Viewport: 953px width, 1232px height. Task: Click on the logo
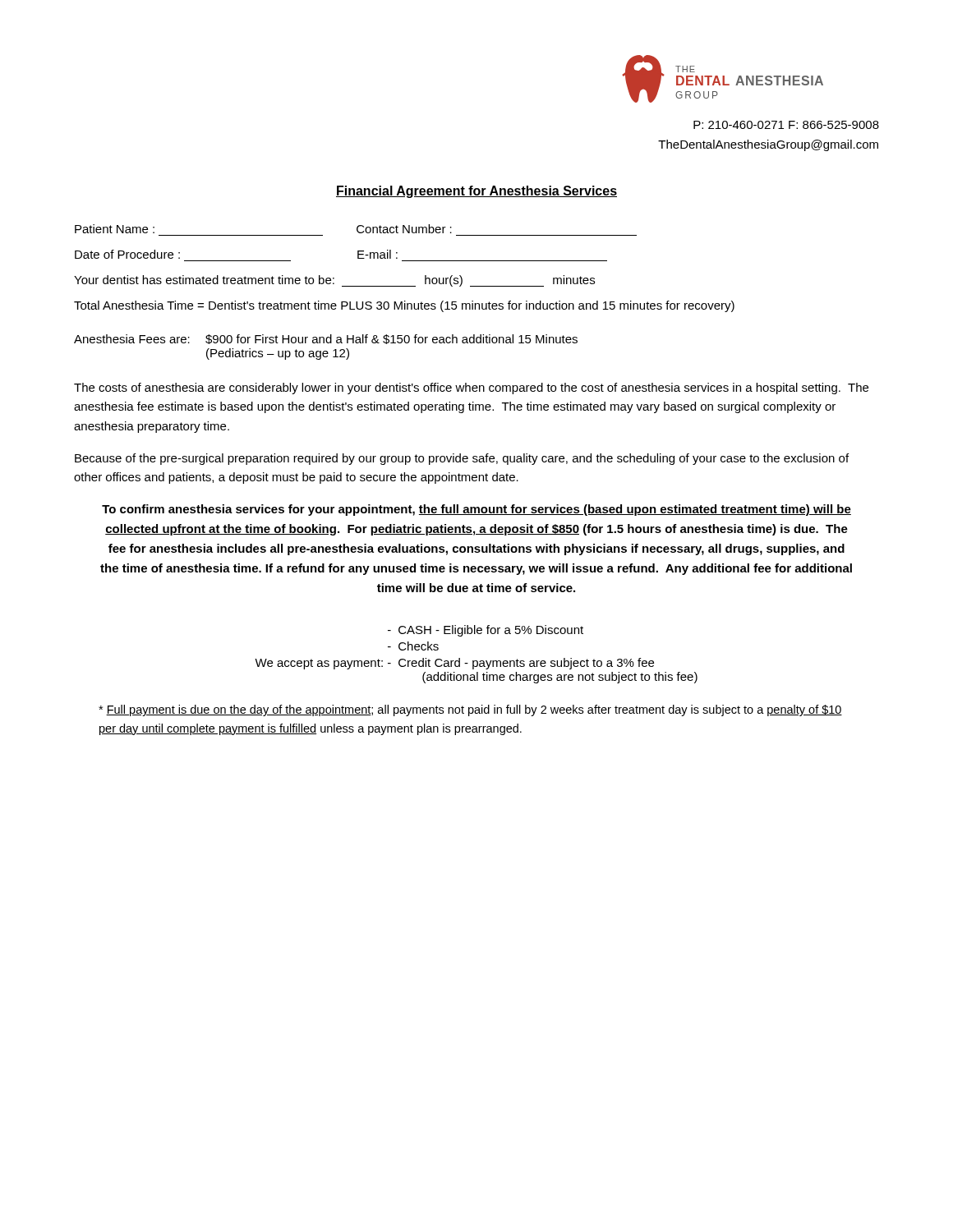pyautogui.click(x=476, y=78)
